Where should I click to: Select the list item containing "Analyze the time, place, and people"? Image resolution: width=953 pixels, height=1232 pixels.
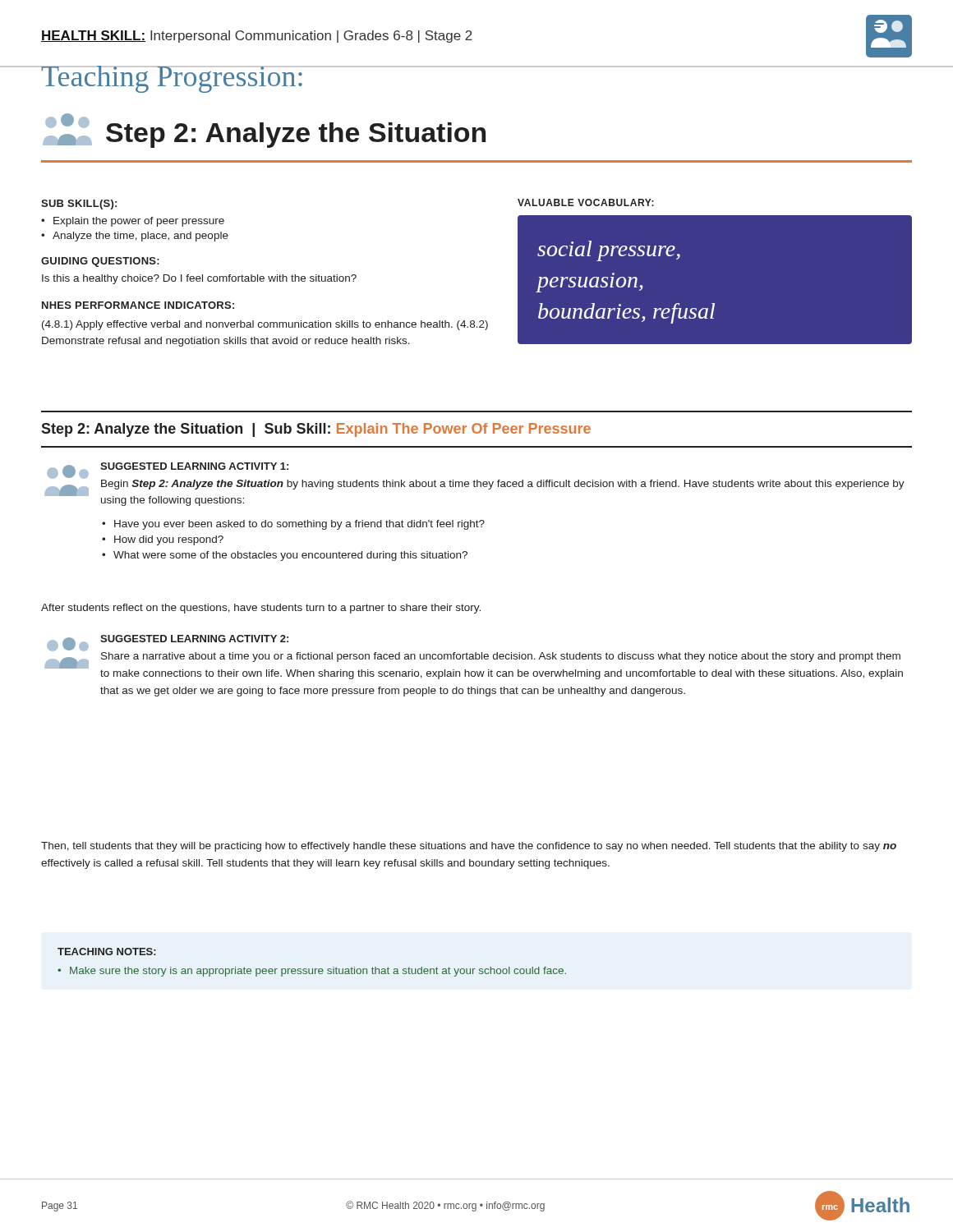click(x=140, y=235)
